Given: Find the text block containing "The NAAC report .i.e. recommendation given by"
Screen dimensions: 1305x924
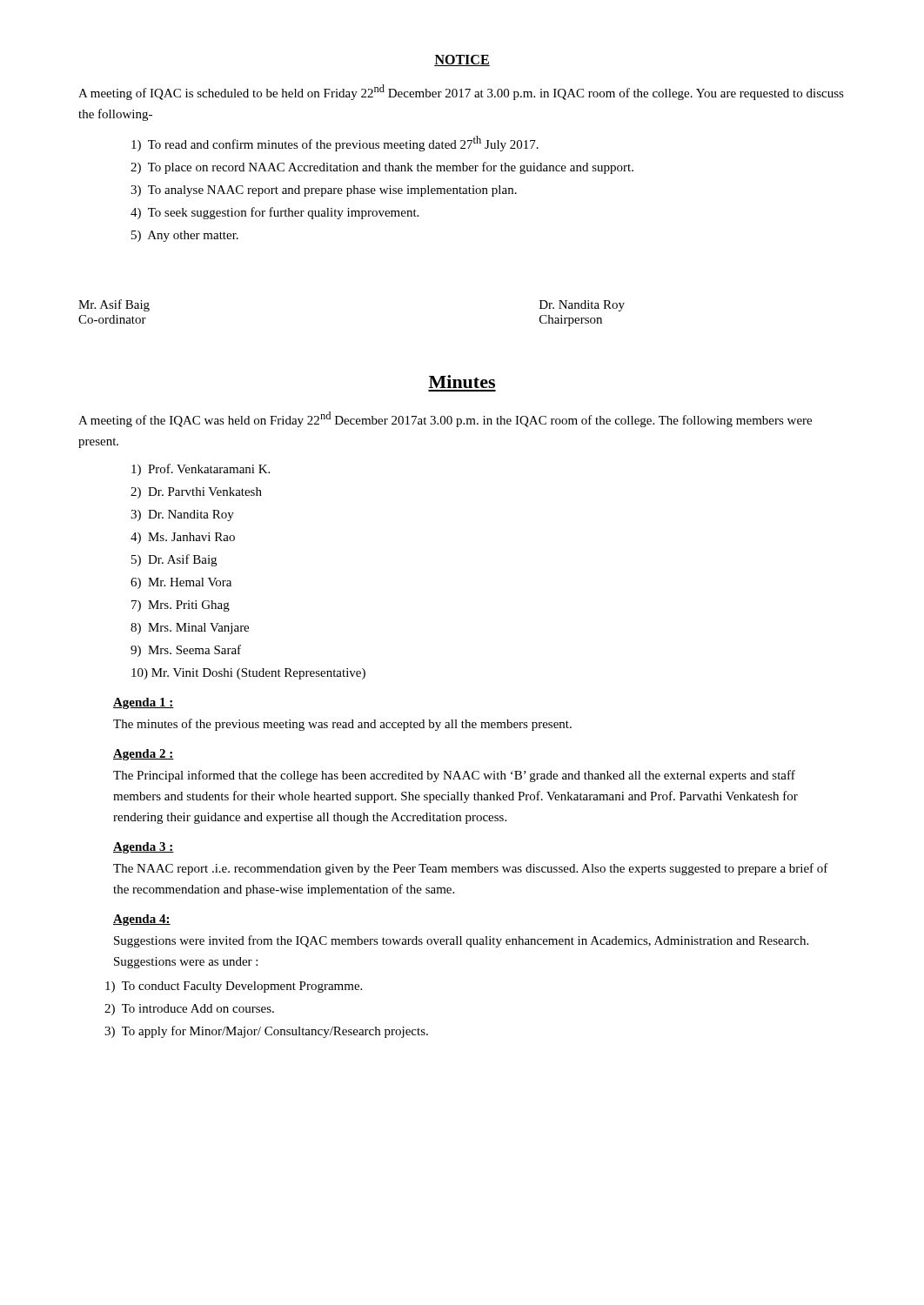Looking at the screenshot, I should click(470, 879).
